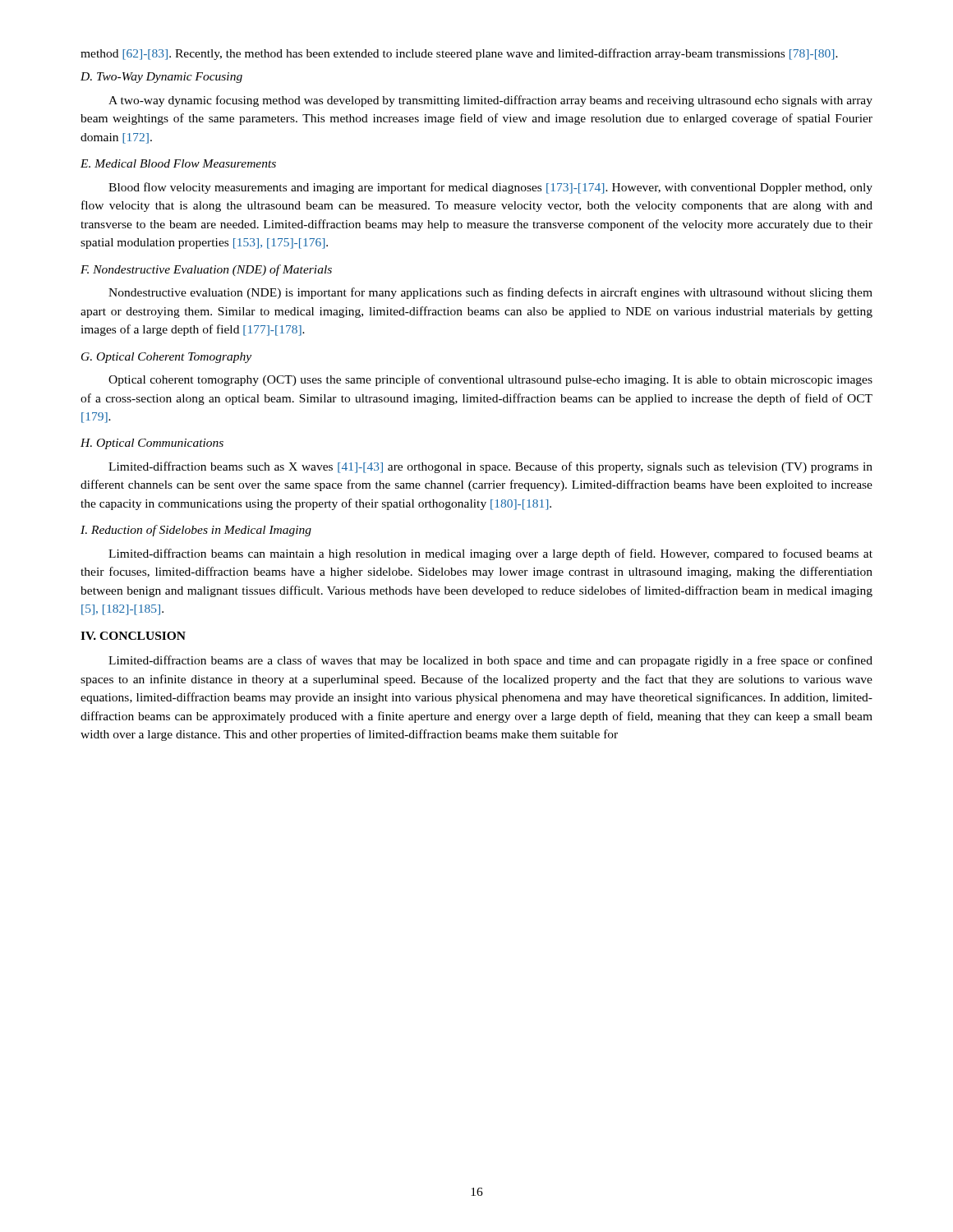Click the passage that begins "Limited-diffraction beams such"
The image size is (953, 1232).
[x=476, y=485]
